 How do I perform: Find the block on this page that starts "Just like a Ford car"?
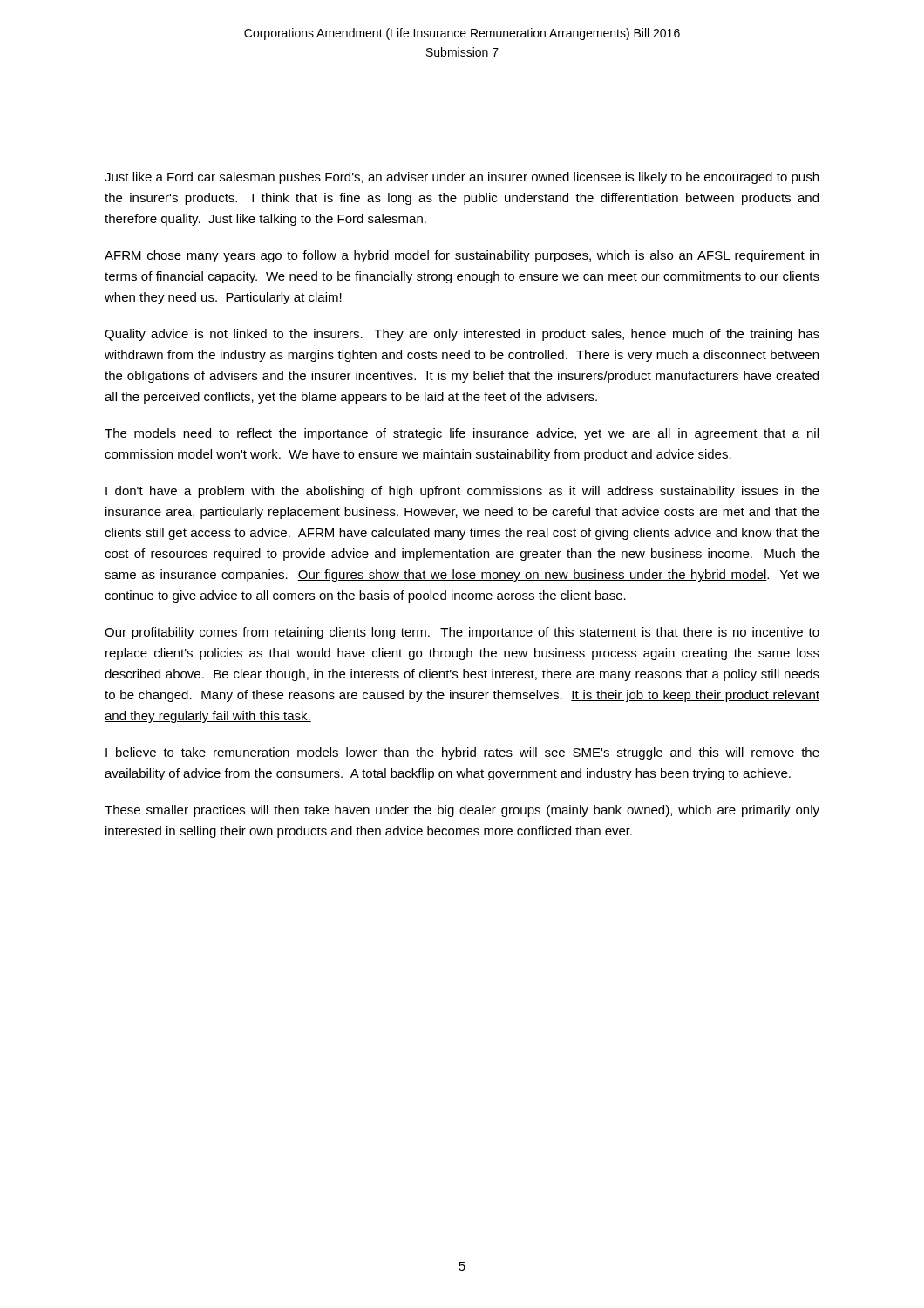click(462, 198)
